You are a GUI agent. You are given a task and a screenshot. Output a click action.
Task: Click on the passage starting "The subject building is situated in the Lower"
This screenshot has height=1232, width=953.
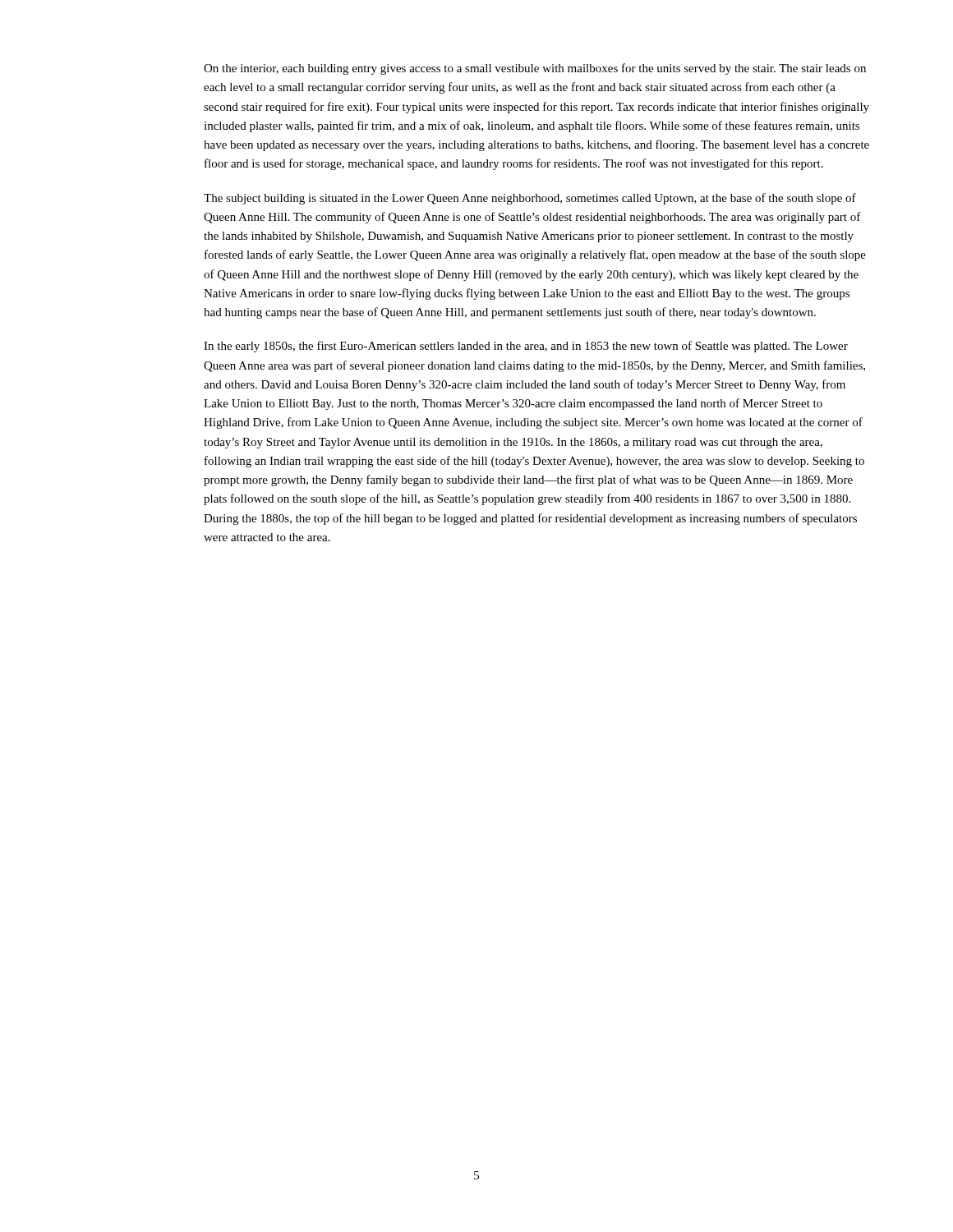[x=535, y=255]
